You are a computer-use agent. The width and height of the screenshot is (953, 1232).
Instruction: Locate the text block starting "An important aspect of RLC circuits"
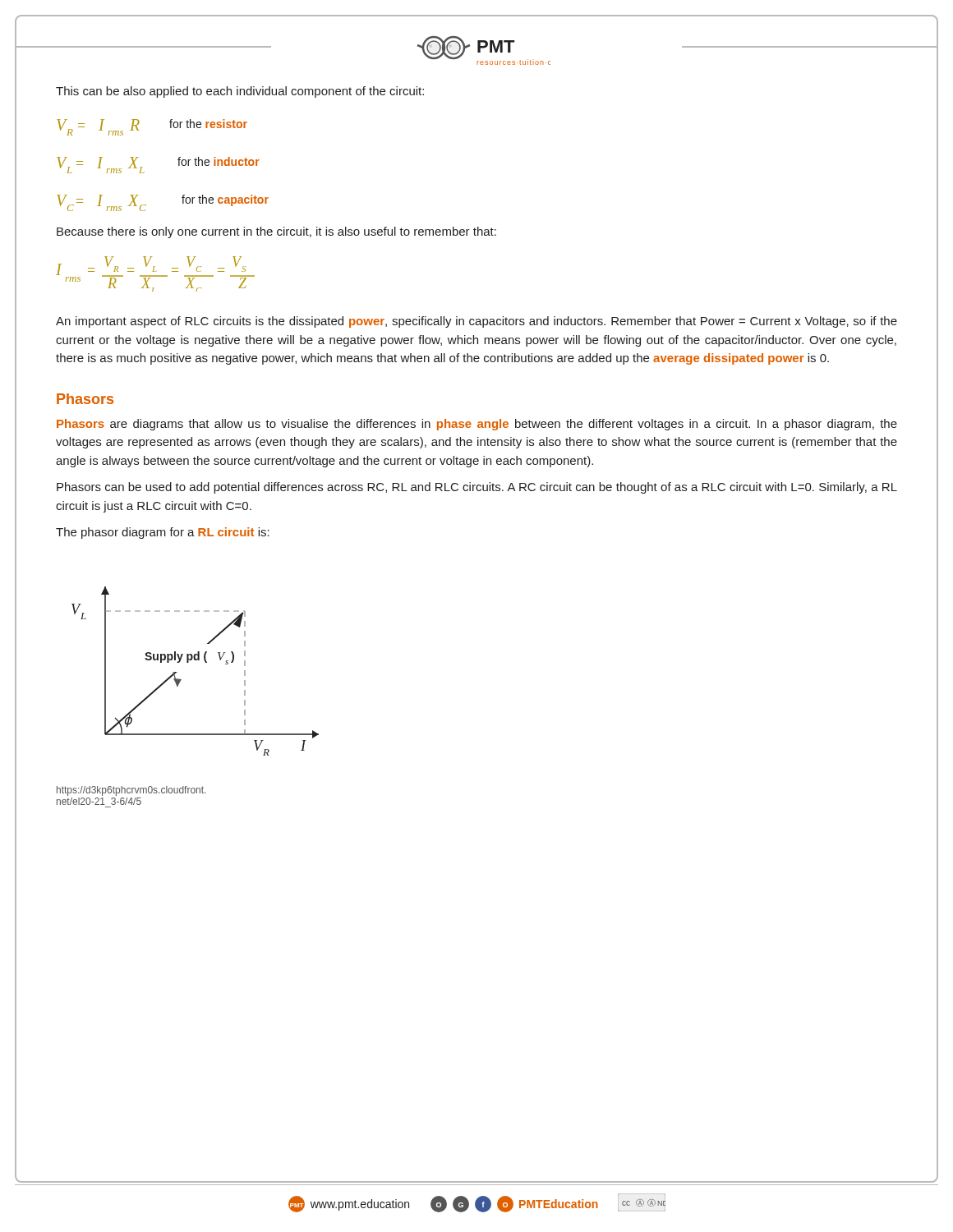click(x=476, y=339)
